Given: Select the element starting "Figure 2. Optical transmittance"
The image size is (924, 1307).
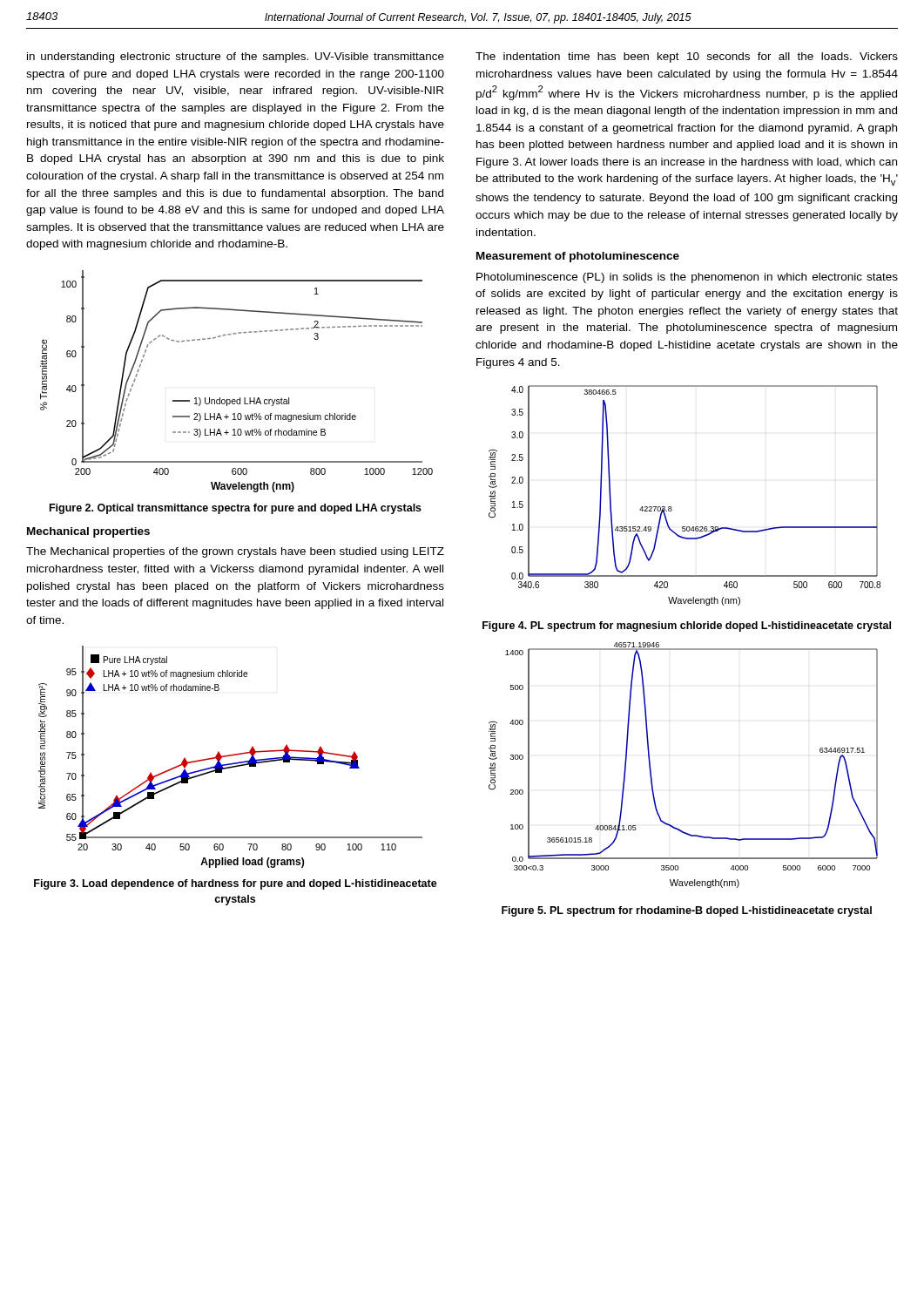Looking at the screenshot, I should [235, 508].
